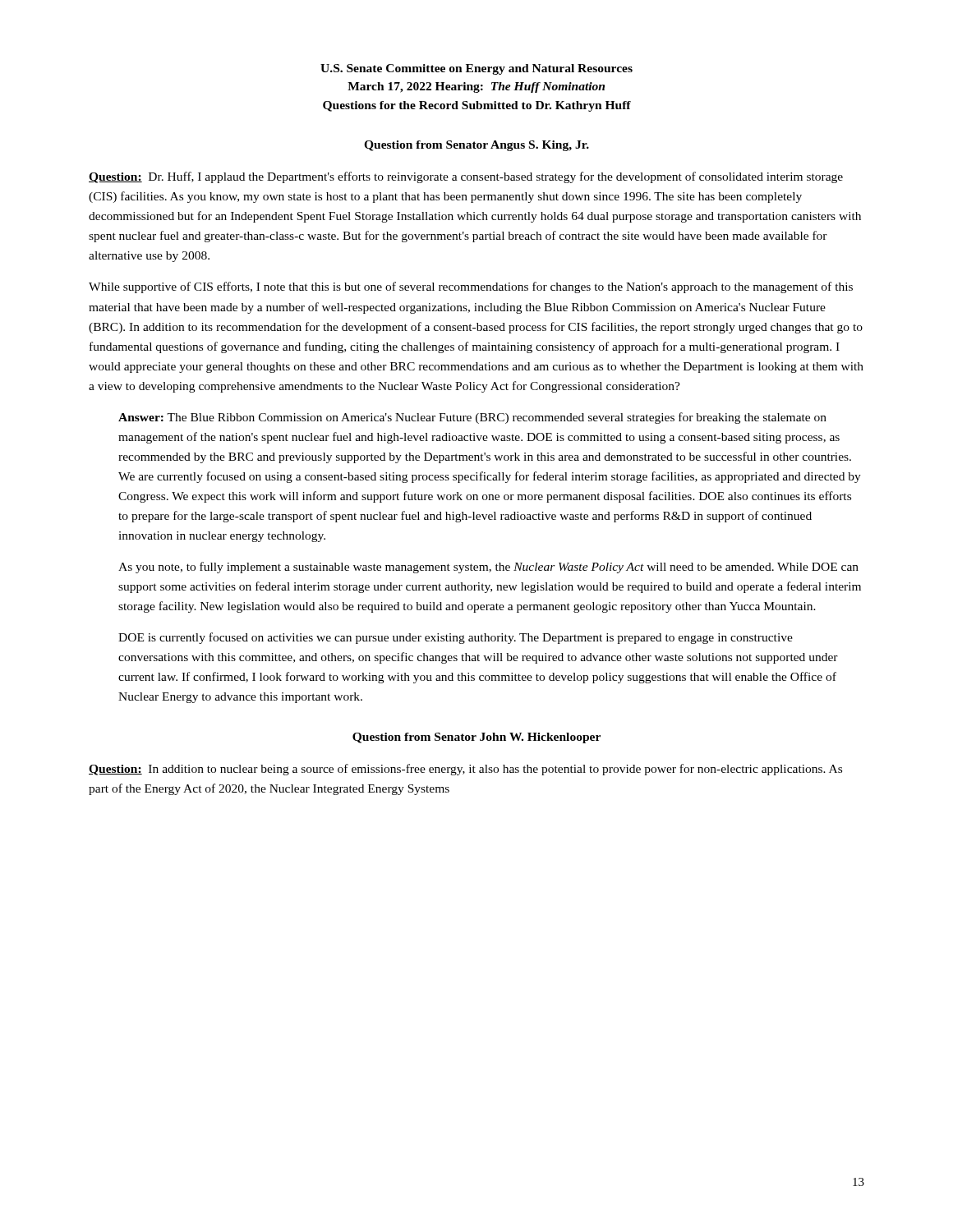Click the passage that begins "As you note, to fully implement a"
This screenshot has width=953, height=1232.
[x=490, y=586]
